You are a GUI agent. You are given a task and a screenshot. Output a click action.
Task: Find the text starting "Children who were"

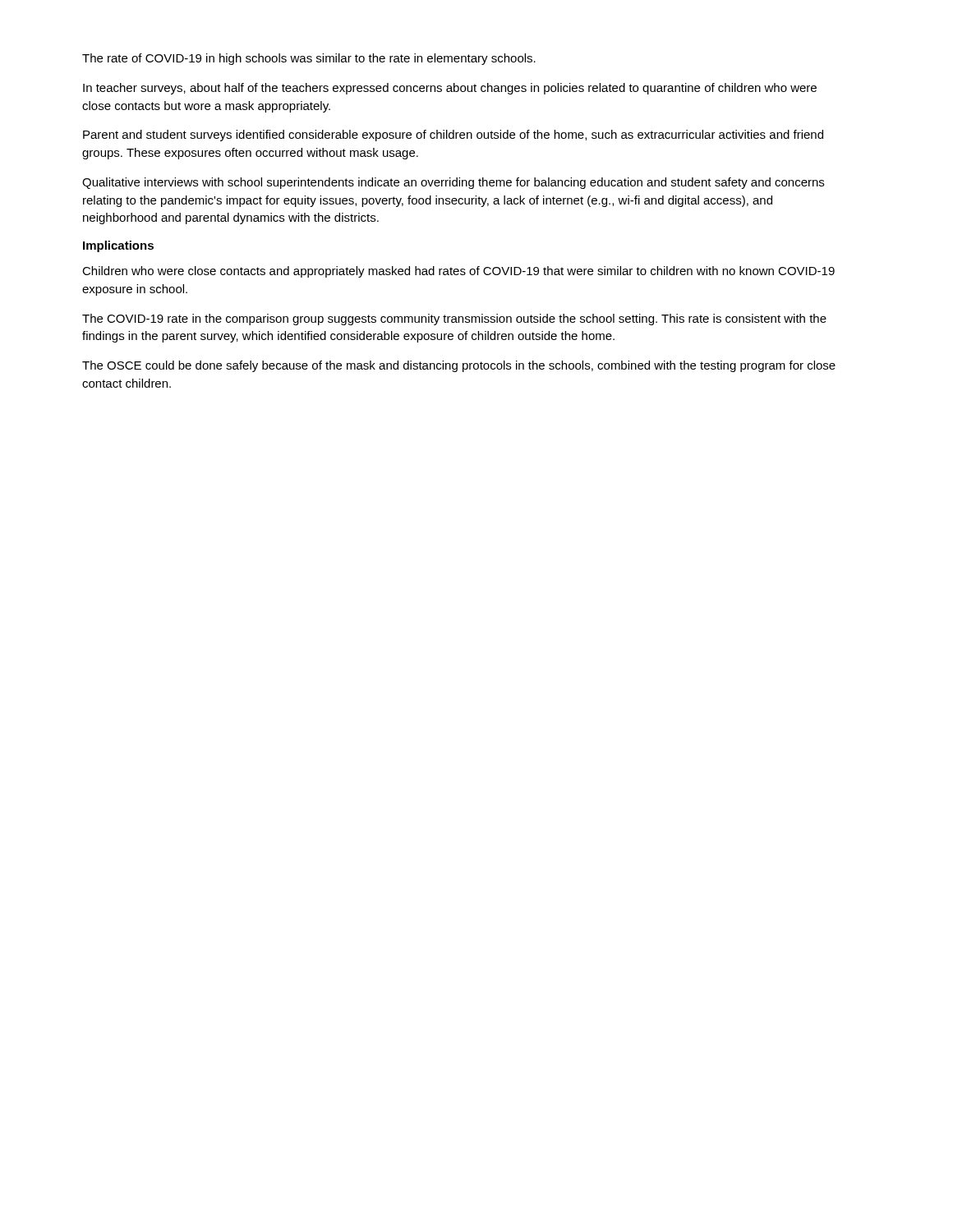(x=459, y=280)
